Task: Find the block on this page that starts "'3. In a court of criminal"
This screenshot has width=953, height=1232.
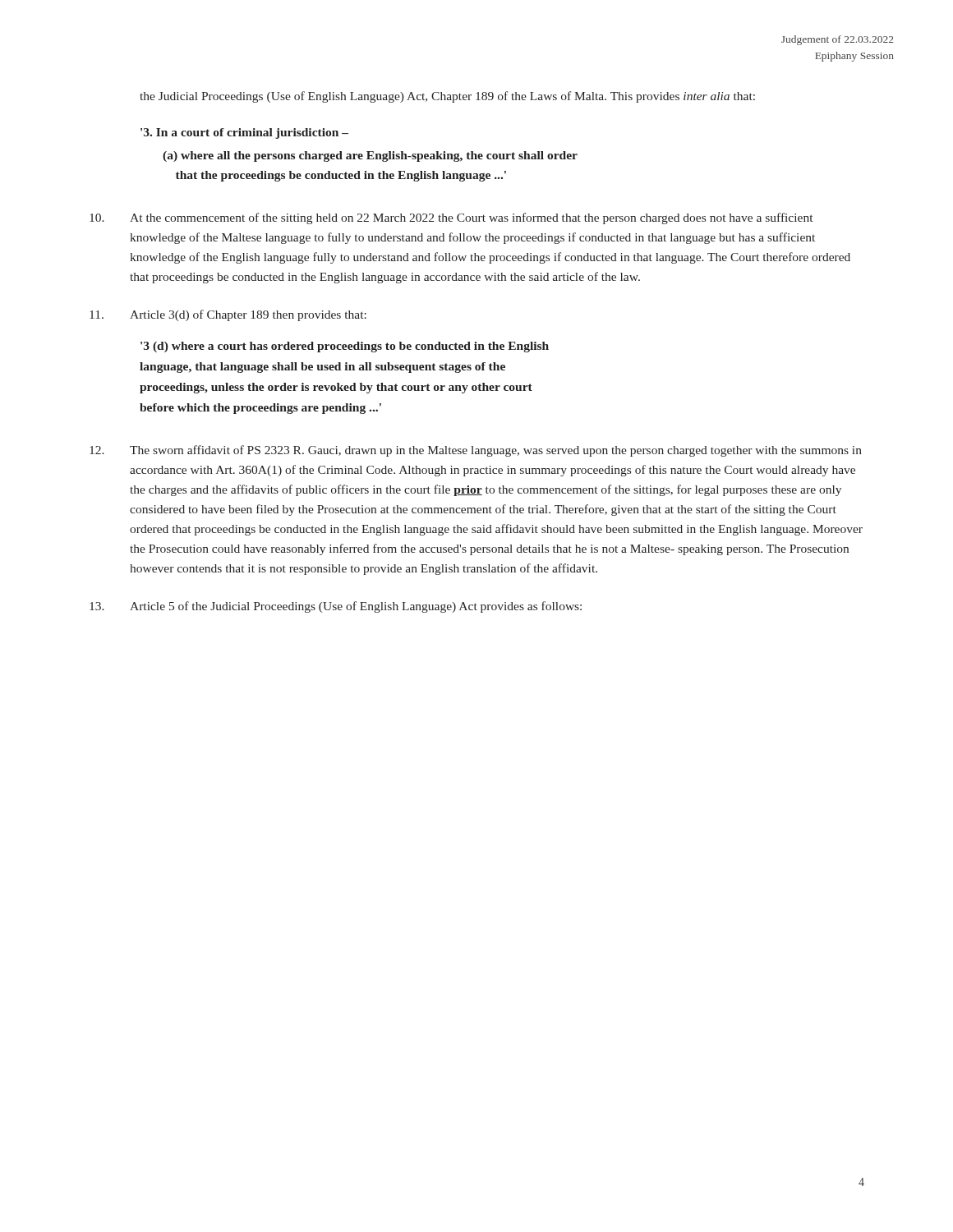Action: (x=244, y=132)
